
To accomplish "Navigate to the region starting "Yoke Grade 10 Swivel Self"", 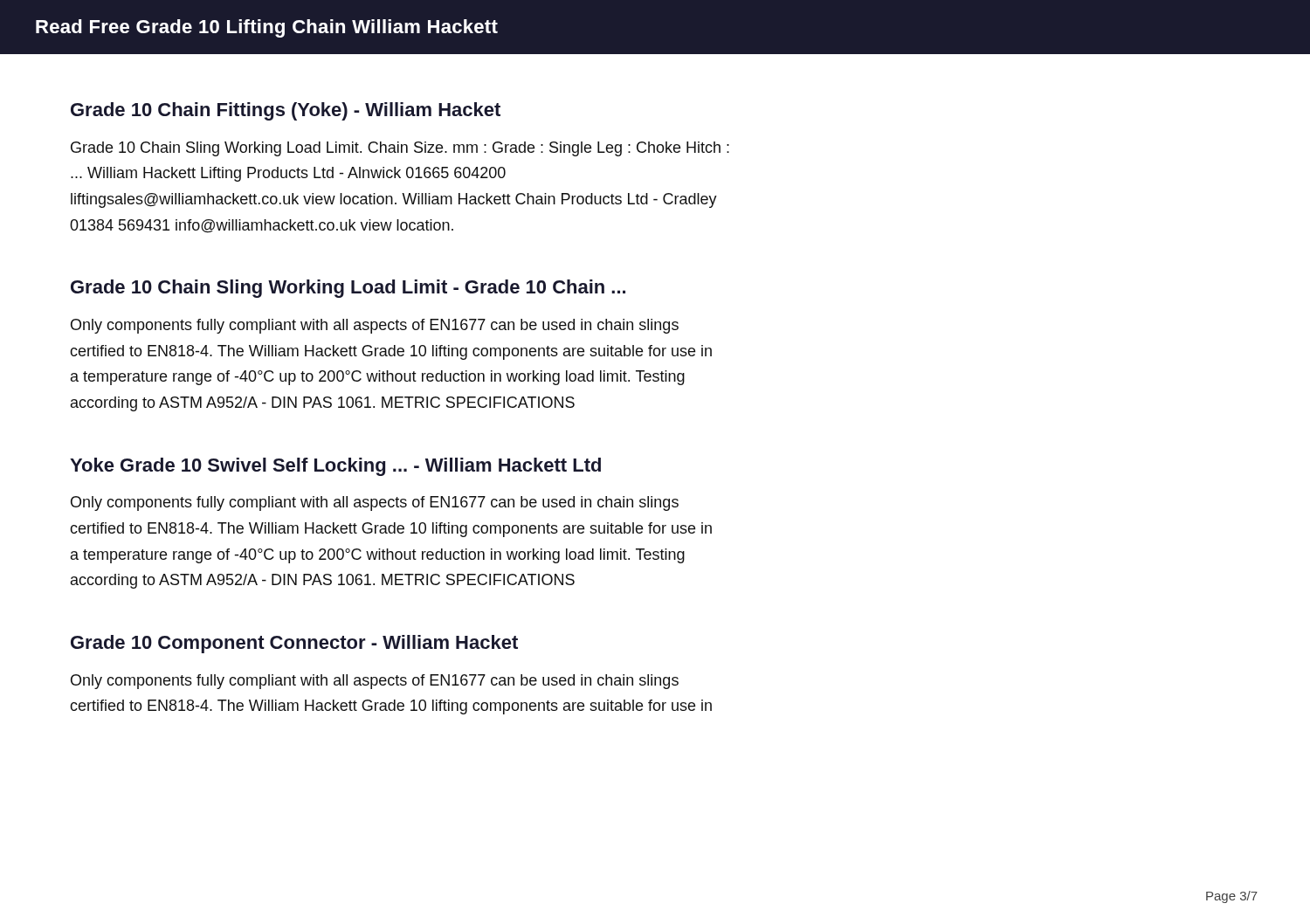I will 335,467.
